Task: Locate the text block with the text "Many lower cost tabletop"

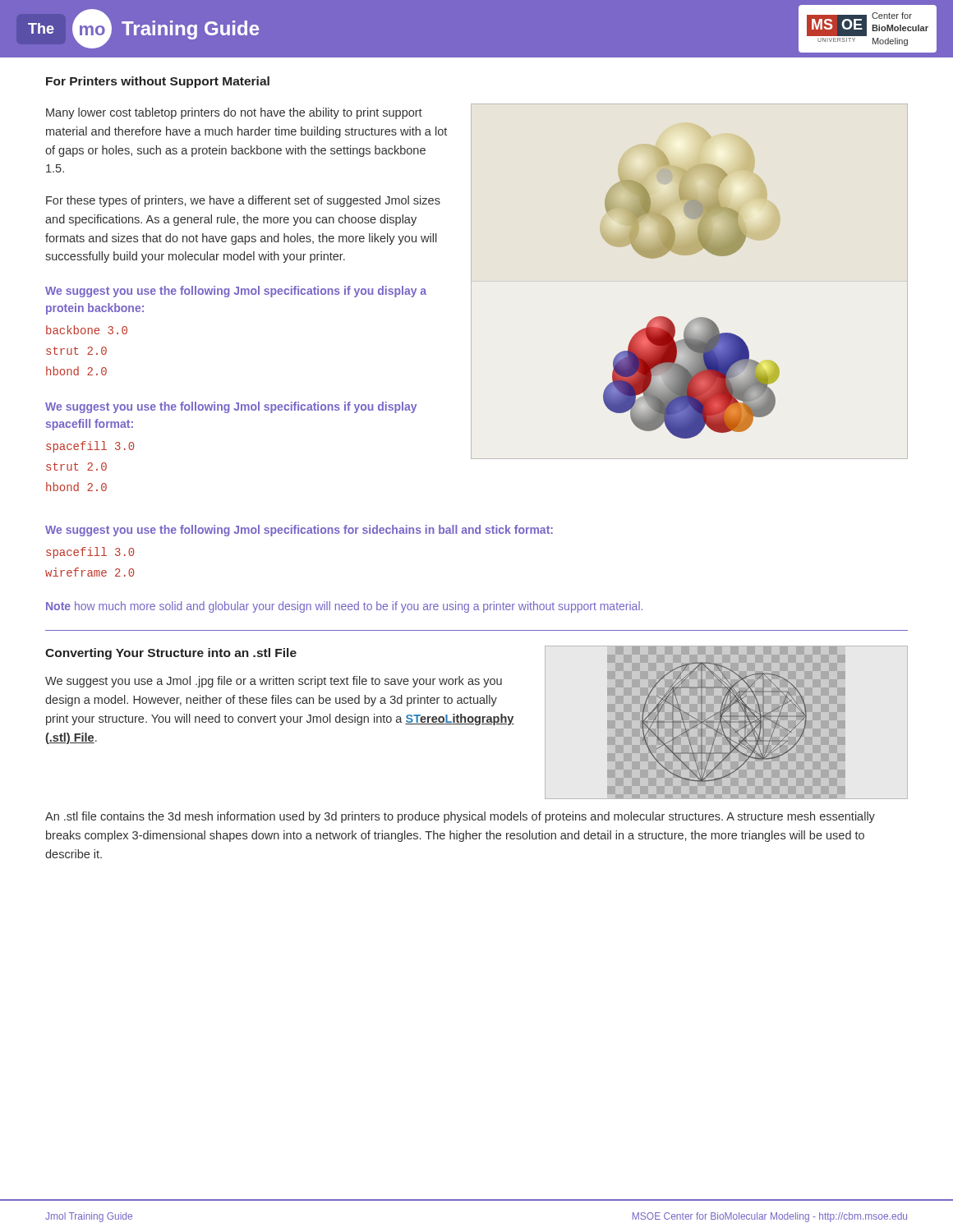Action: point(246,141)
